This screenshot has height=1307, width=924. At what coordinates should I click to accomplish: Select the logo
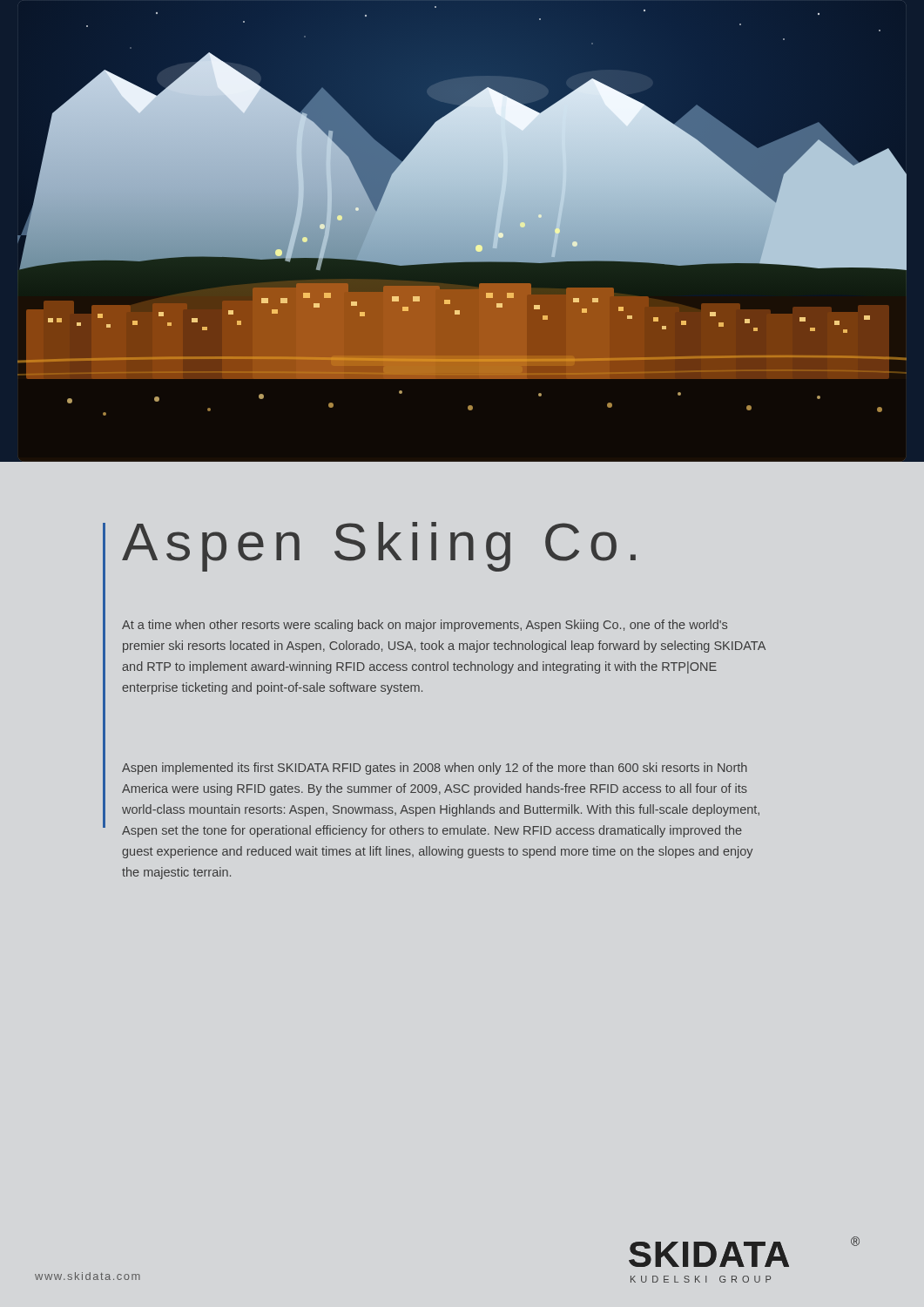(x=752, y=1261)
